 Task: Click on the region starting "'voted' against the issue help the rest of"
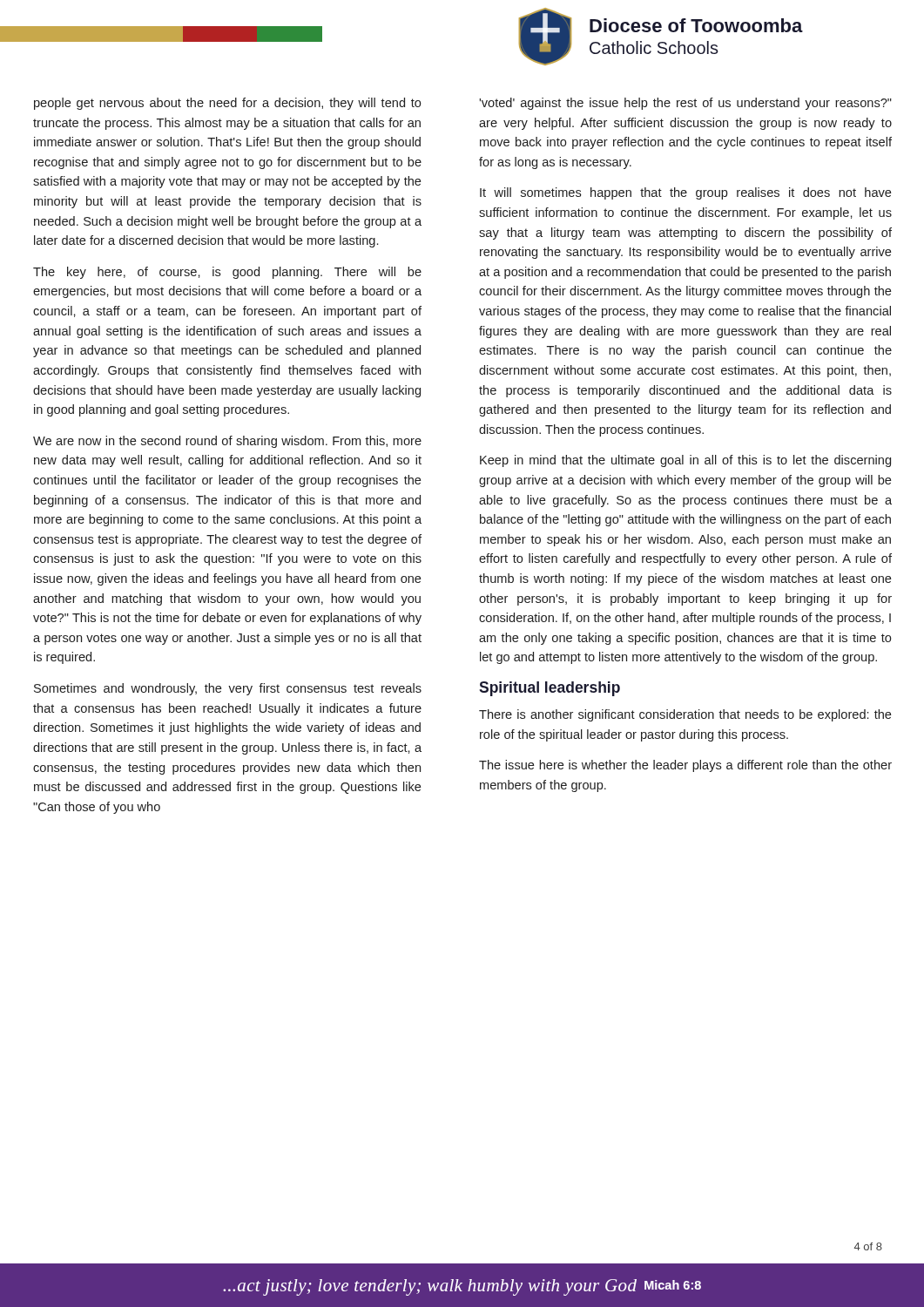coord(685,132)
